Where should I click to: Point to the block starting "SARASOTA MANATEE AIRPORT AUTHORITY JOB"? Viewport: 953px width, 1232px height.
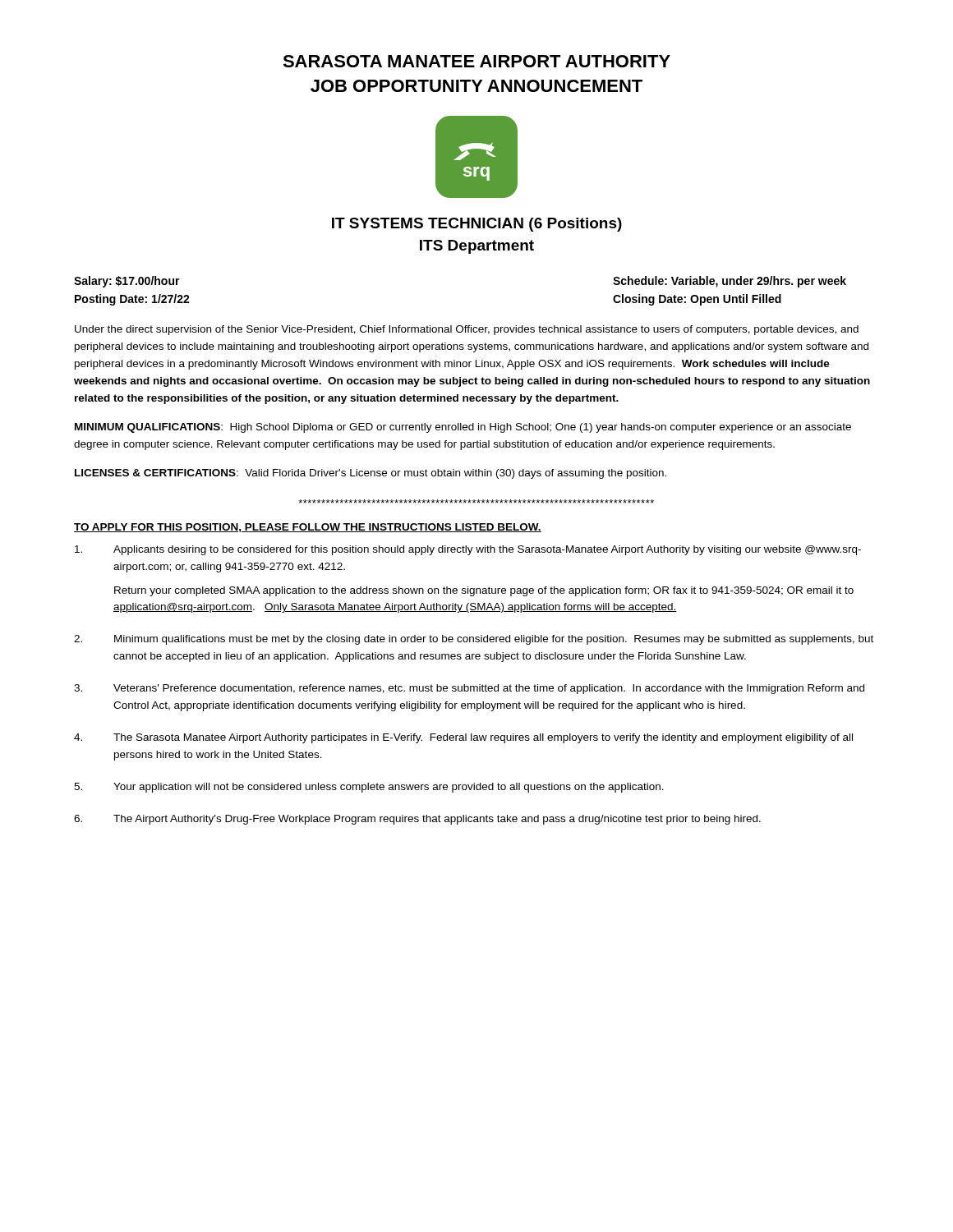point(476,73)
